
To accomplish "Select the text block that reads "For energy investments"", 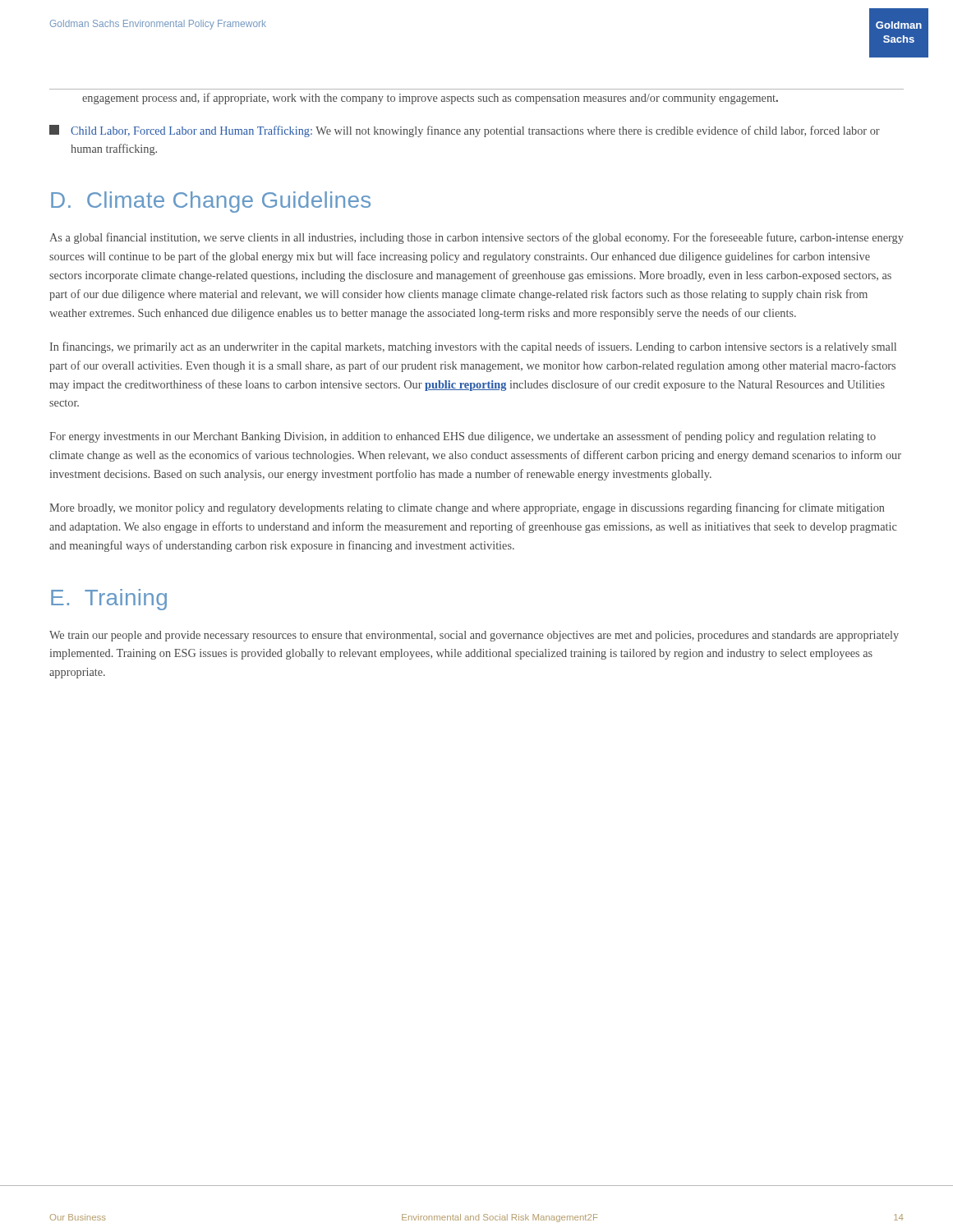I will [475, 455].
